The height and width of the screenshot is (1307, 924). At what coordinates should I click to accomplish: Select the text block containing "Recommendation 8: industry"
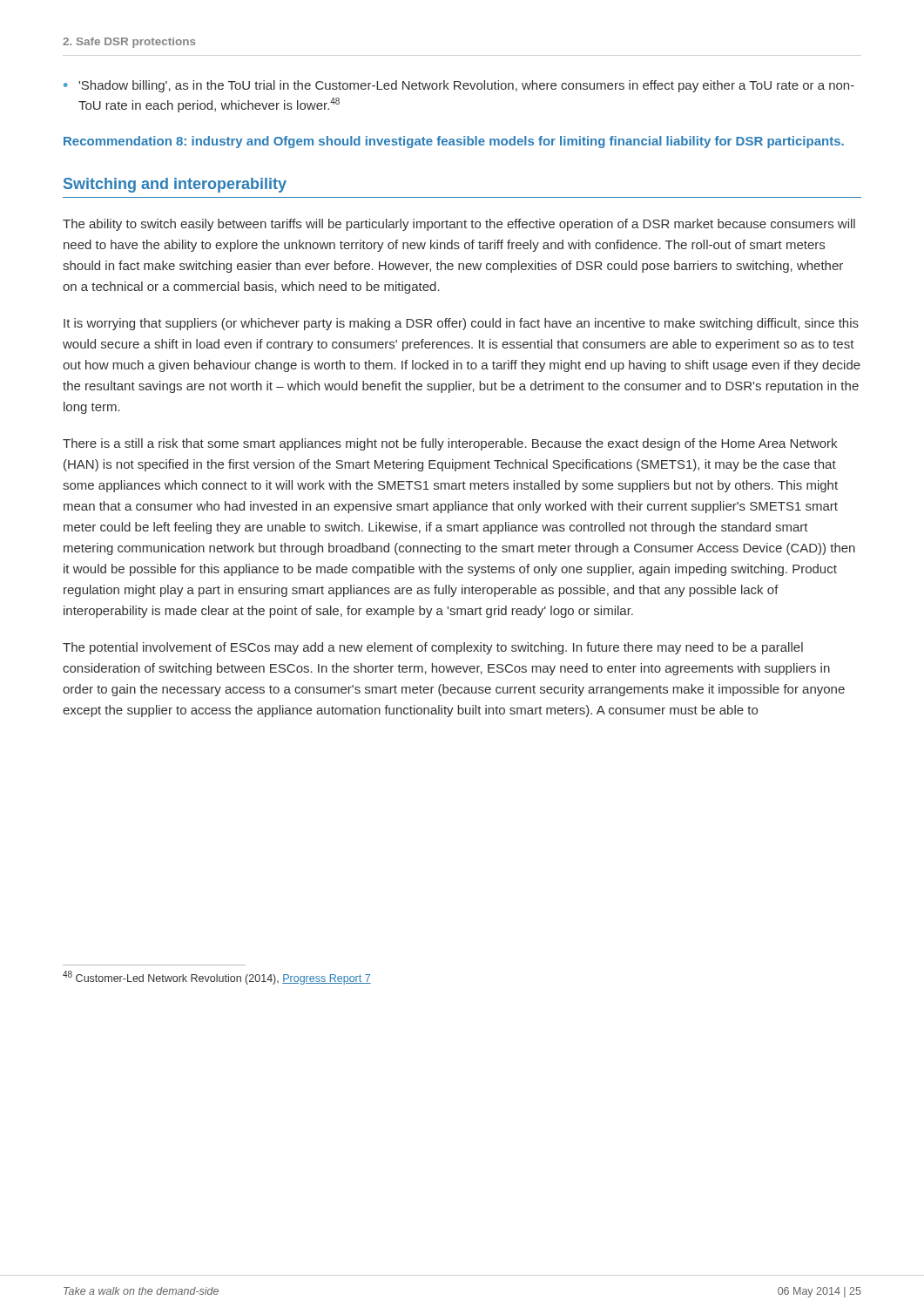point(454,140)
